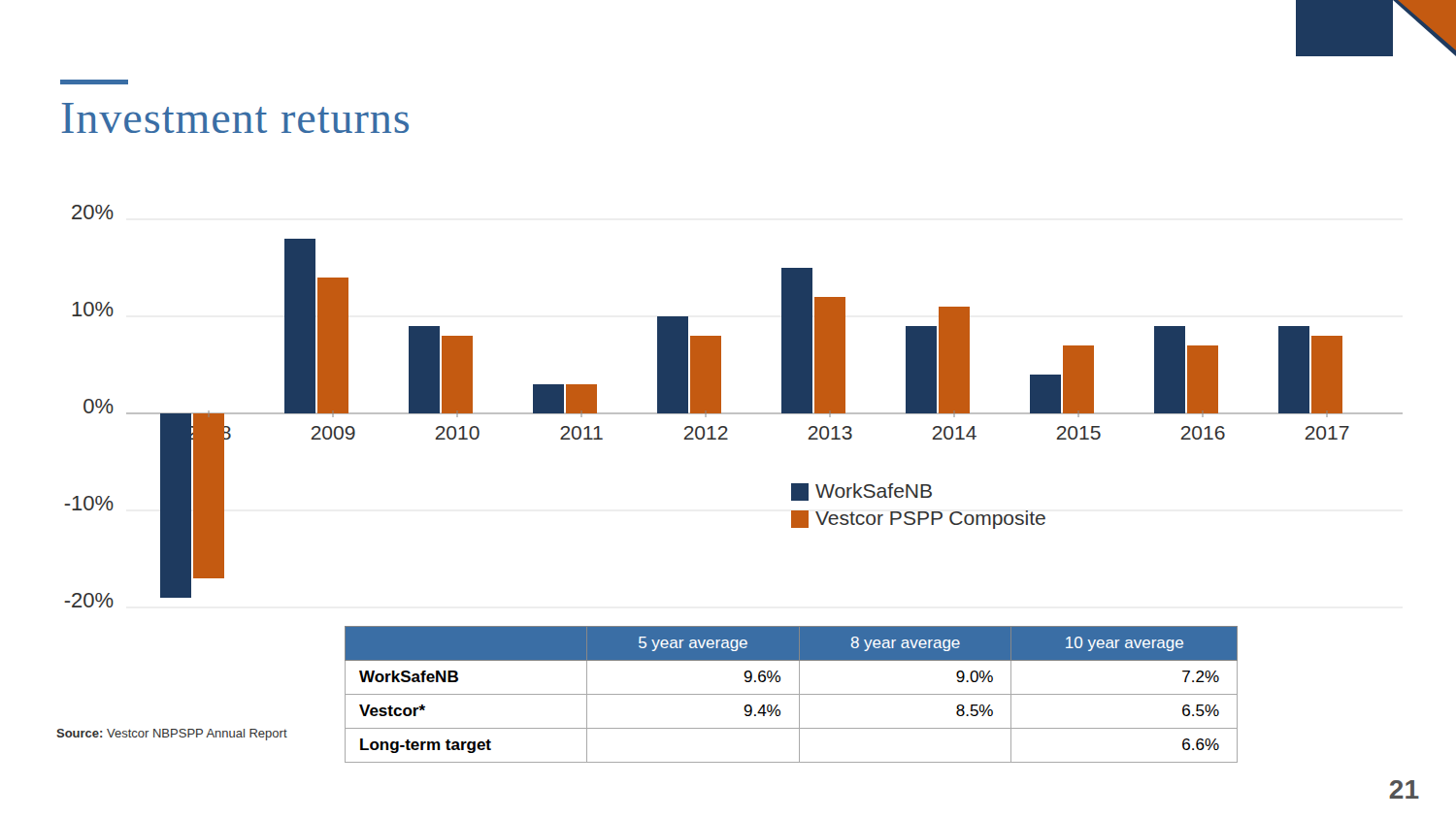Screen dimensions: 819x1456
Task: Click on the table containing "10 year average"
Action: point(791,694)
